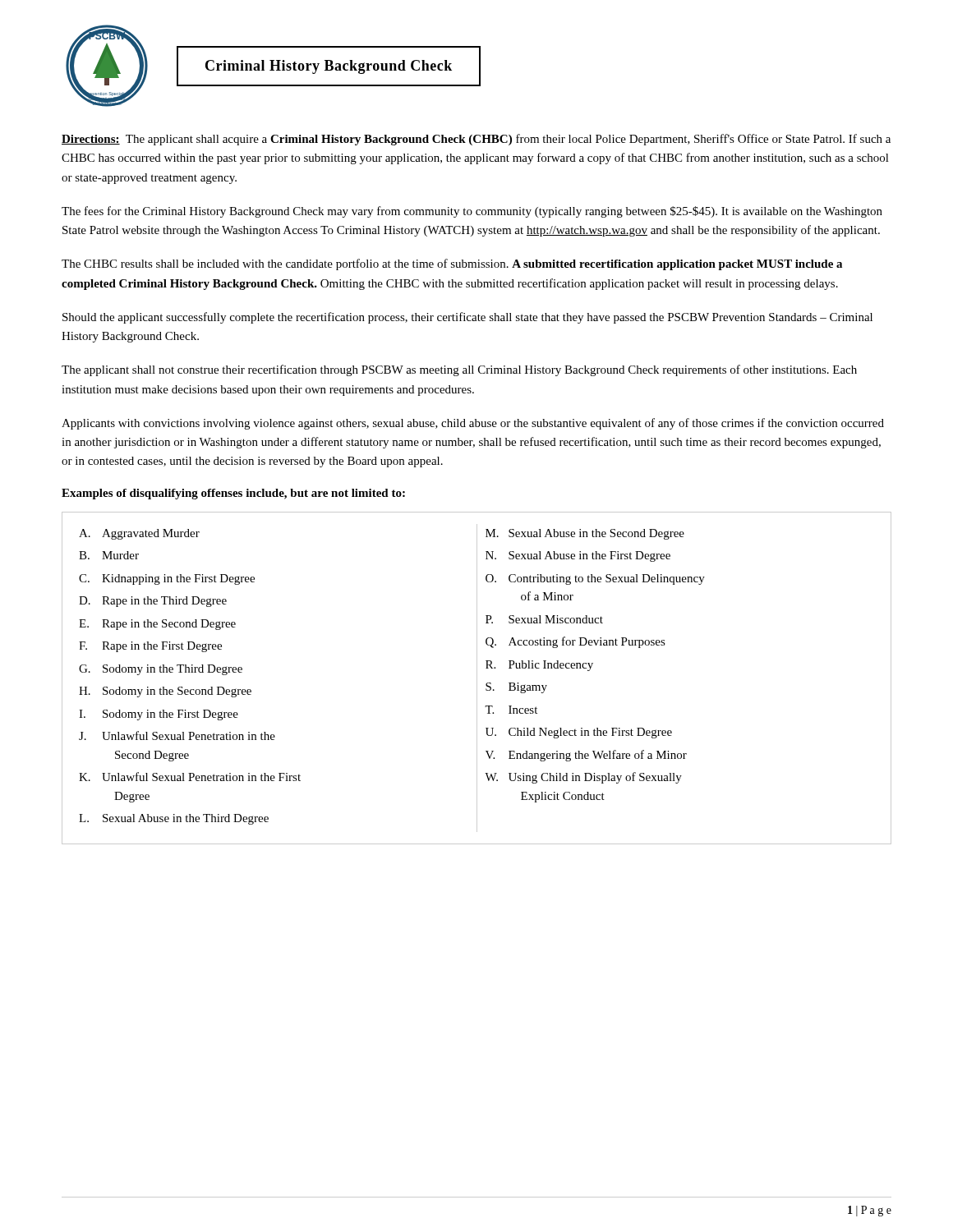Select the element starting "The CHBC results shall be included"
Viewport: 953px width, 1232px height.
(x=452, y=273)
